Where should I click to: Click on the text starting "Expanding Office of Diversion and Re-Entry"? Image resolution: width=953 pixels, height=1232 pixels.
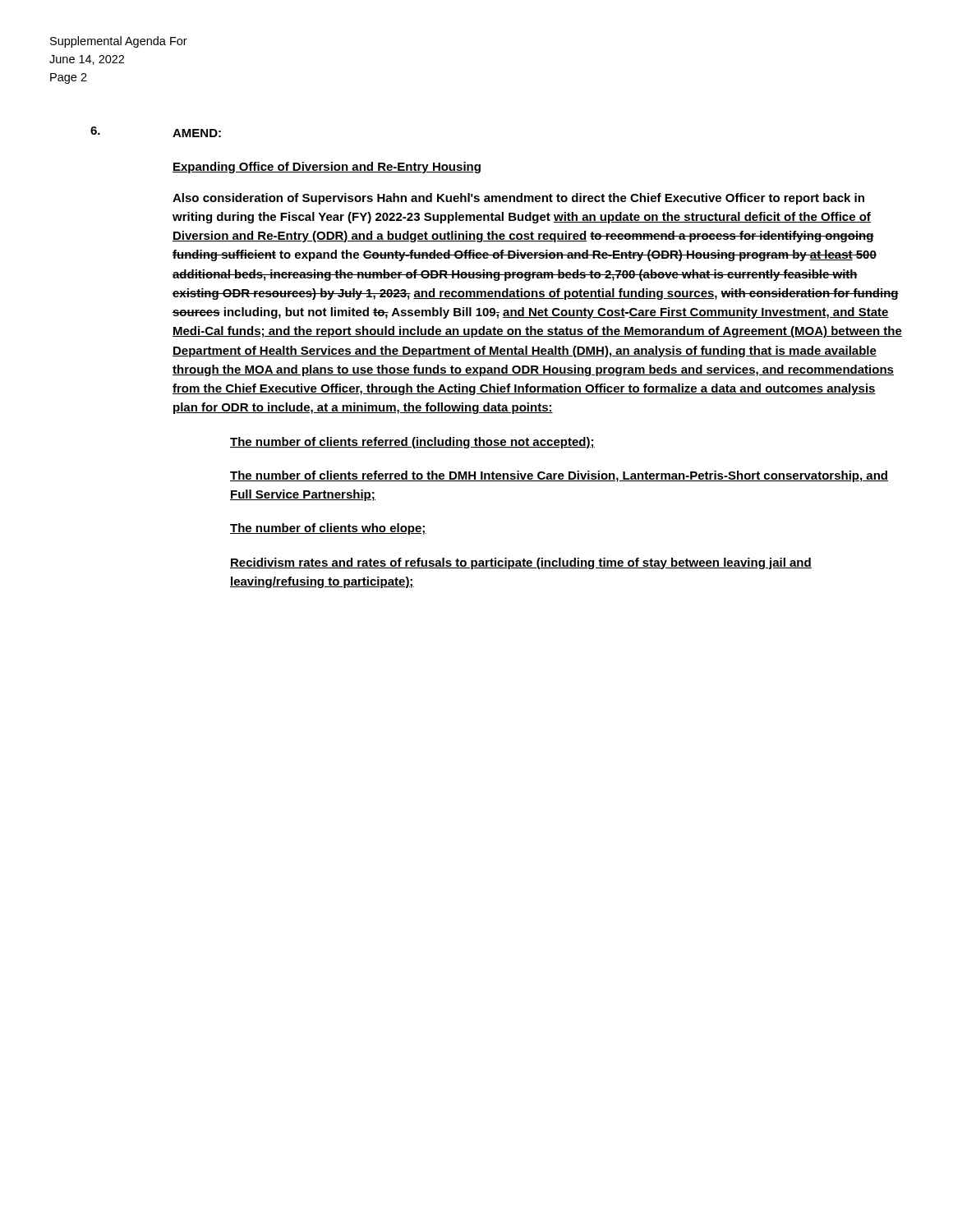[327, 167]
